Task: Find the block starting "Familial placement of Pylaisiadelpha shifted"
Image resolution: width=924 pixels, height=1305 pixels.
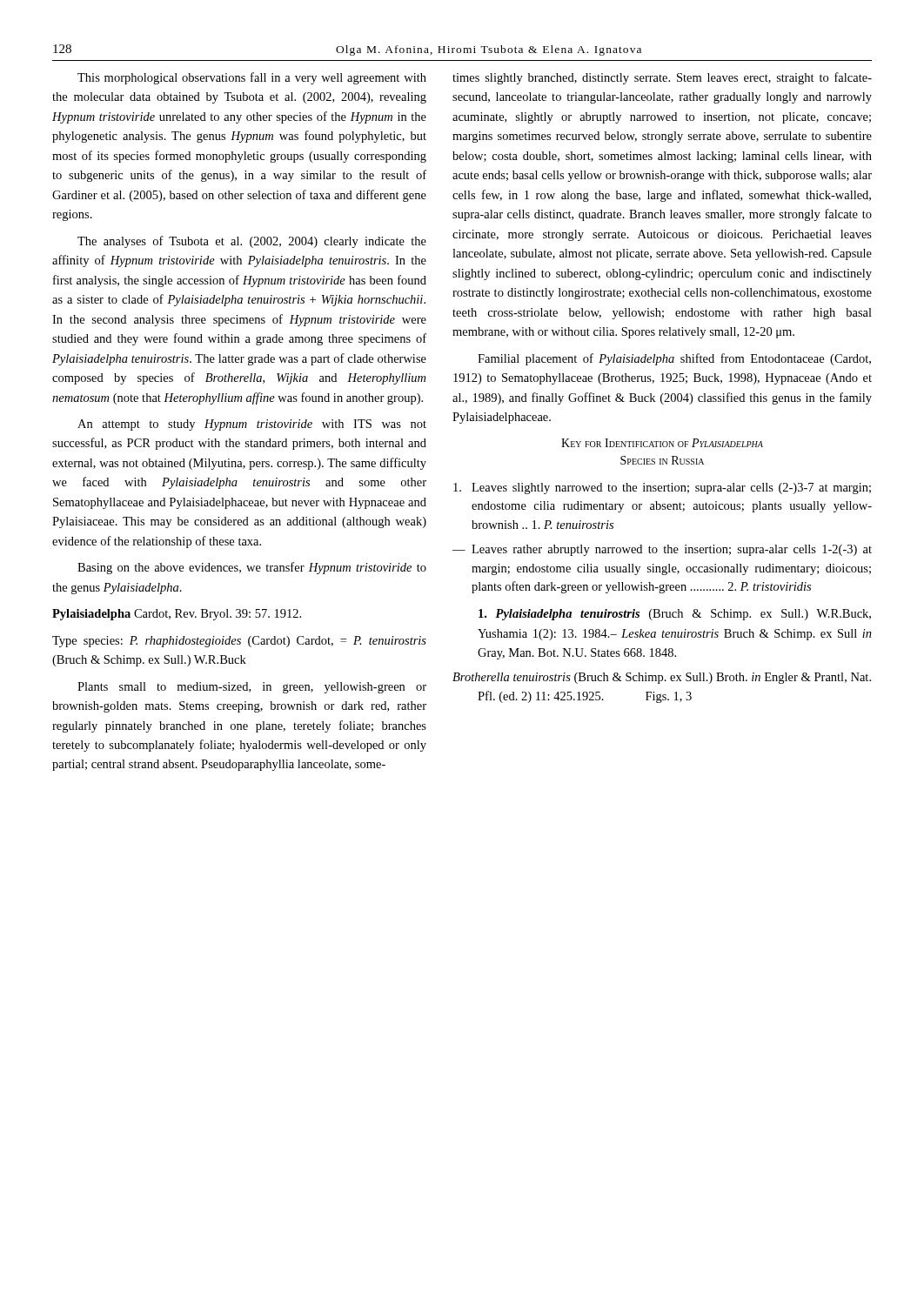Action: [x=662, y=388]
